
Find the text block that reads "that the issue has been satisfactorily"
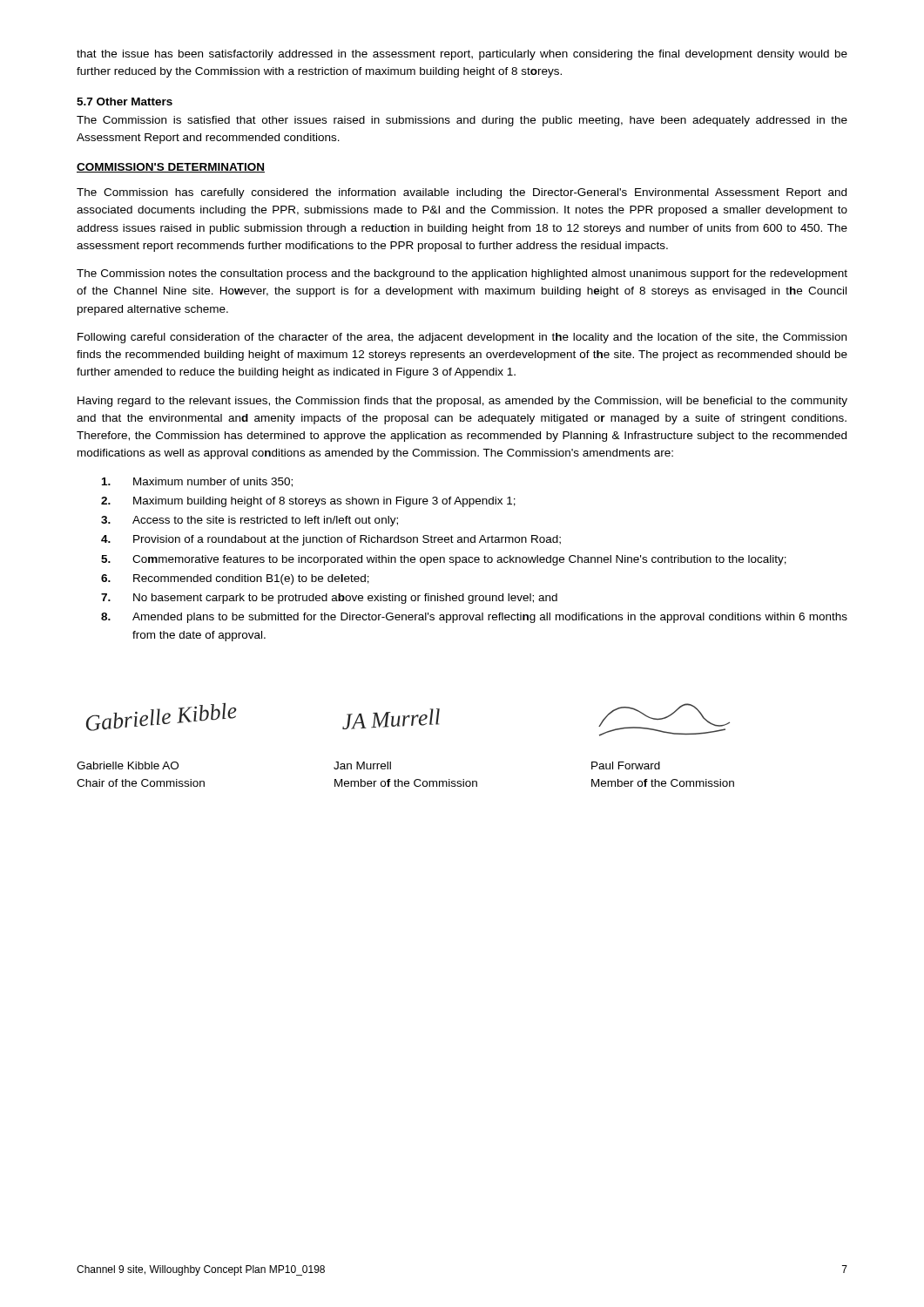pyautogui.click(x=462, y=62)
